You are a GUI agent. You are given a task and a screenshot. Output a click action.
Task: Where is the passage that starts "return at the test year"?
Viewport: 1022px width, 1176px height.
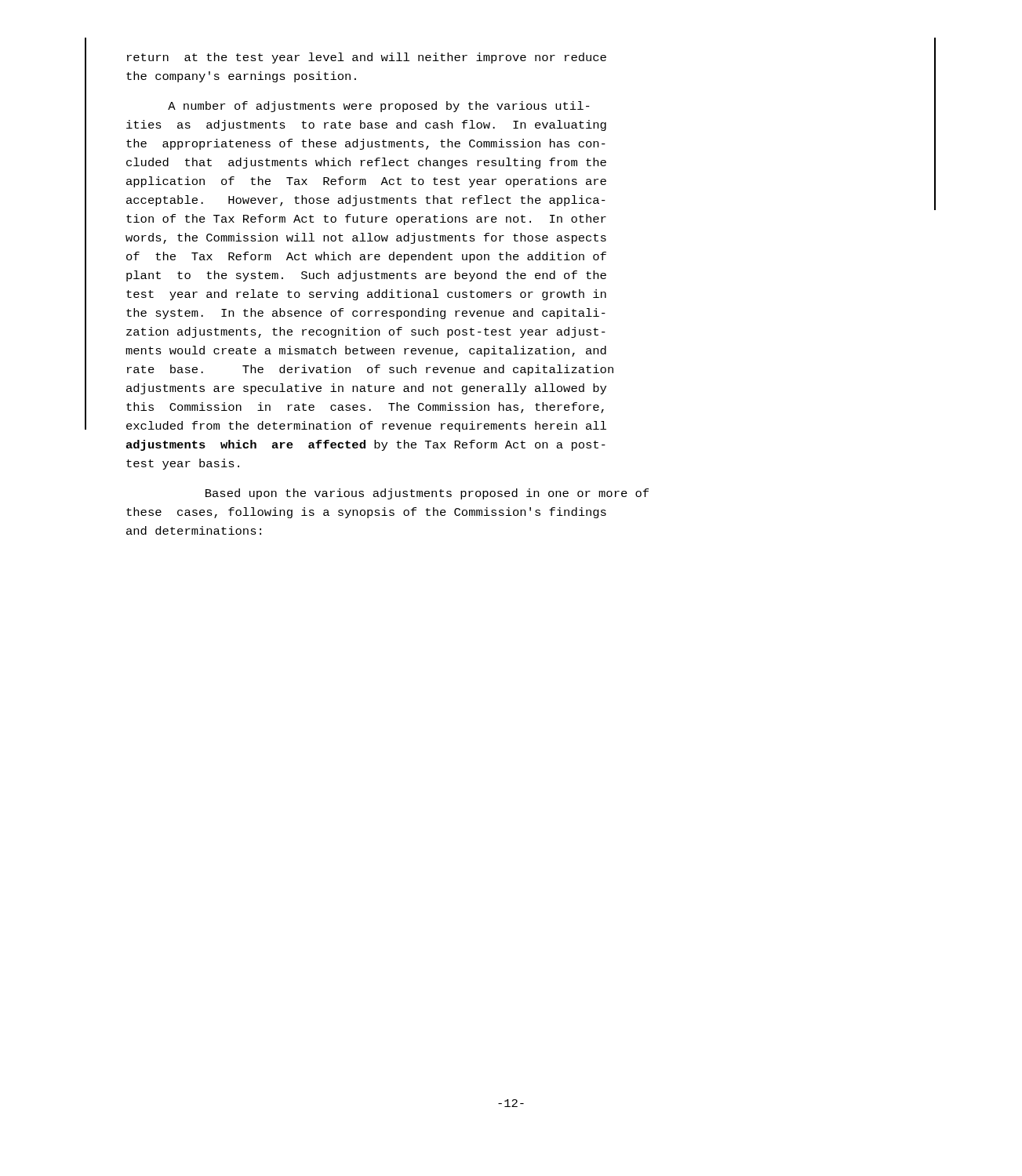(366, 67)
